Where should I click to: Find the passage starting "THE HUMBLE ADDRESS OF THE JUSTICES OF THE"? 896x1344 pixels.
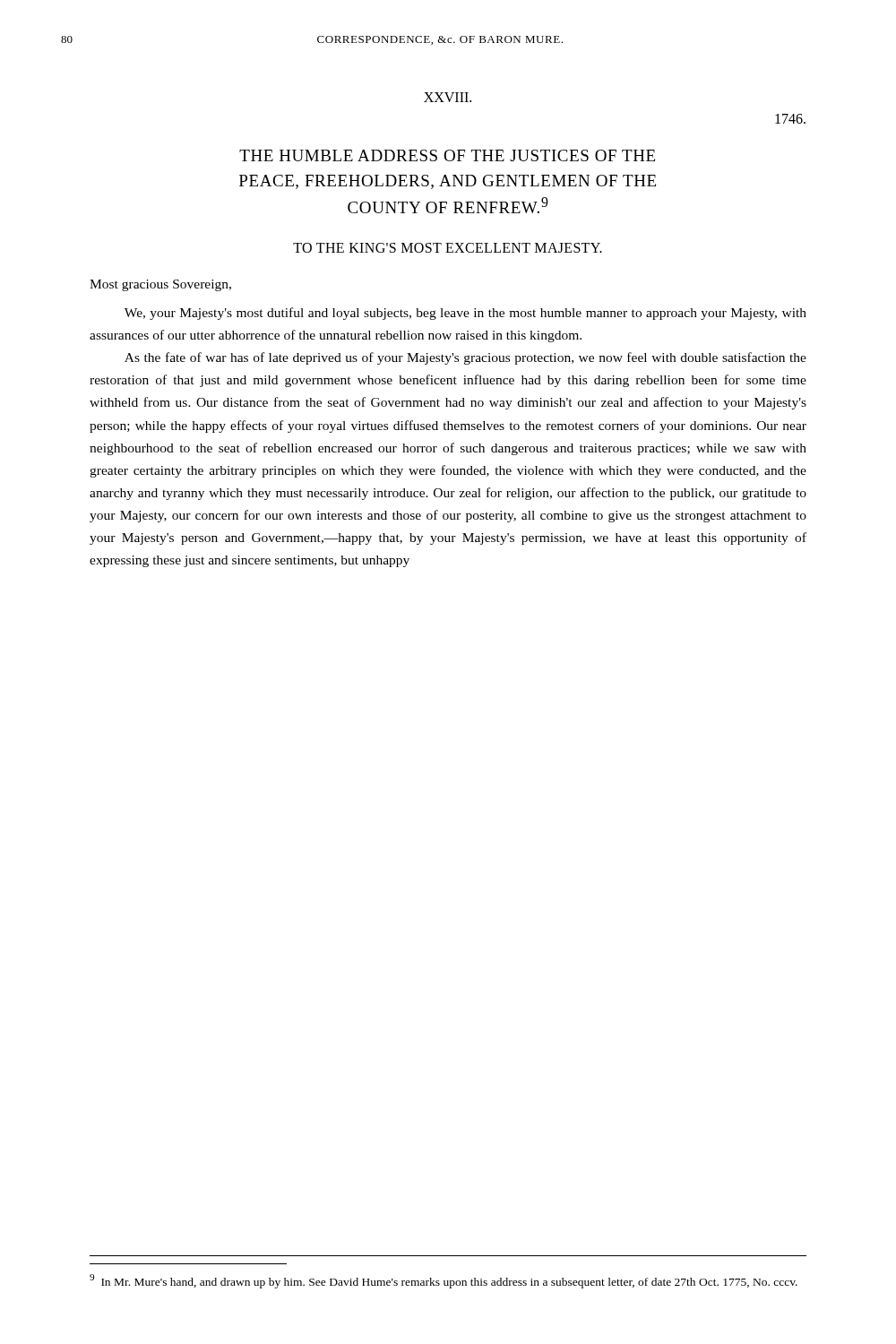click(448, 182)
